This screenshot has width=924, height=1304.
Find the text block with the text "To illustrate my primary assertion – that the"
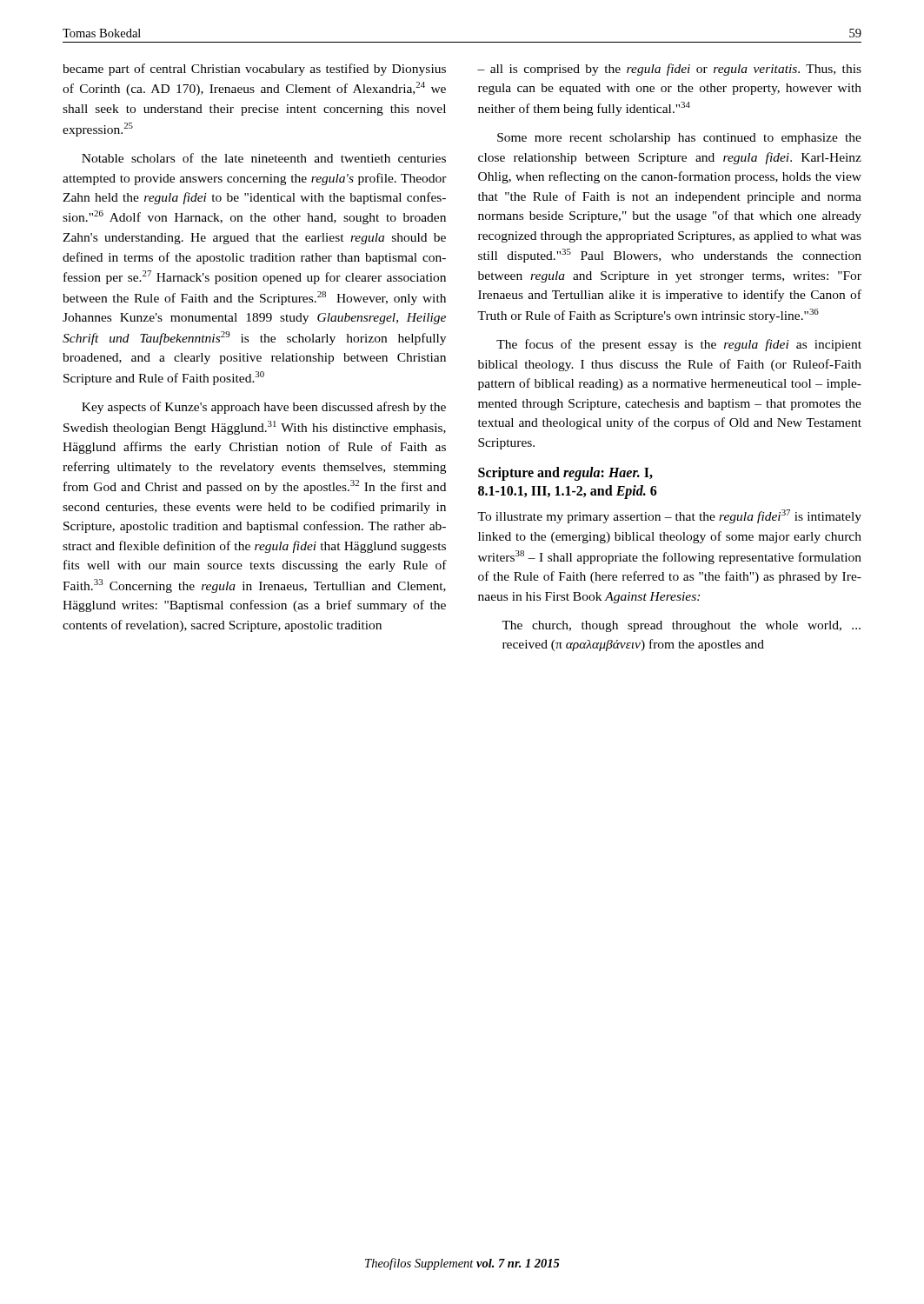coord(670,556)
